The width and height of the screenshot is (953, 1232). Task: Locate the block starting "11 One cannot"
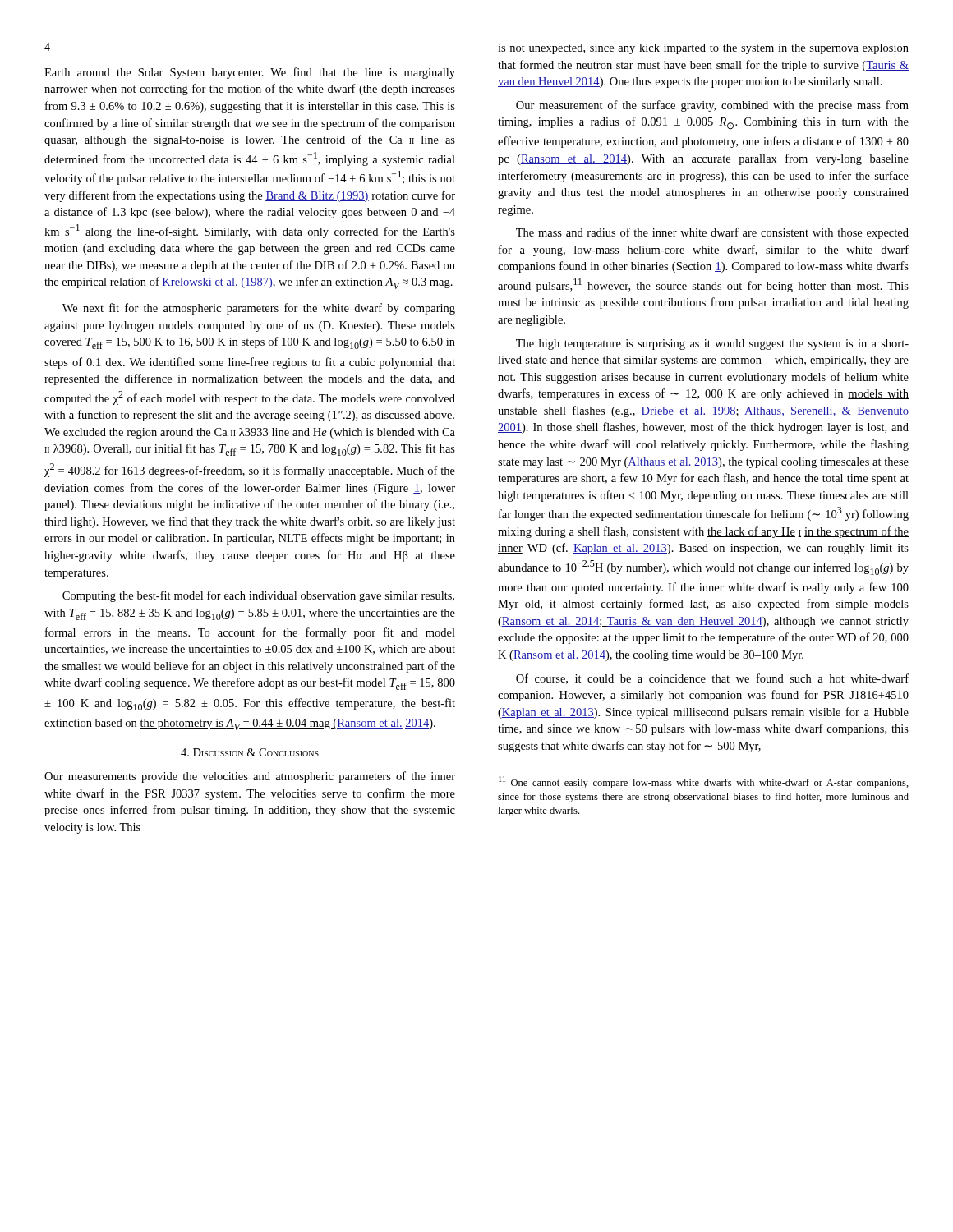[703, 795]
